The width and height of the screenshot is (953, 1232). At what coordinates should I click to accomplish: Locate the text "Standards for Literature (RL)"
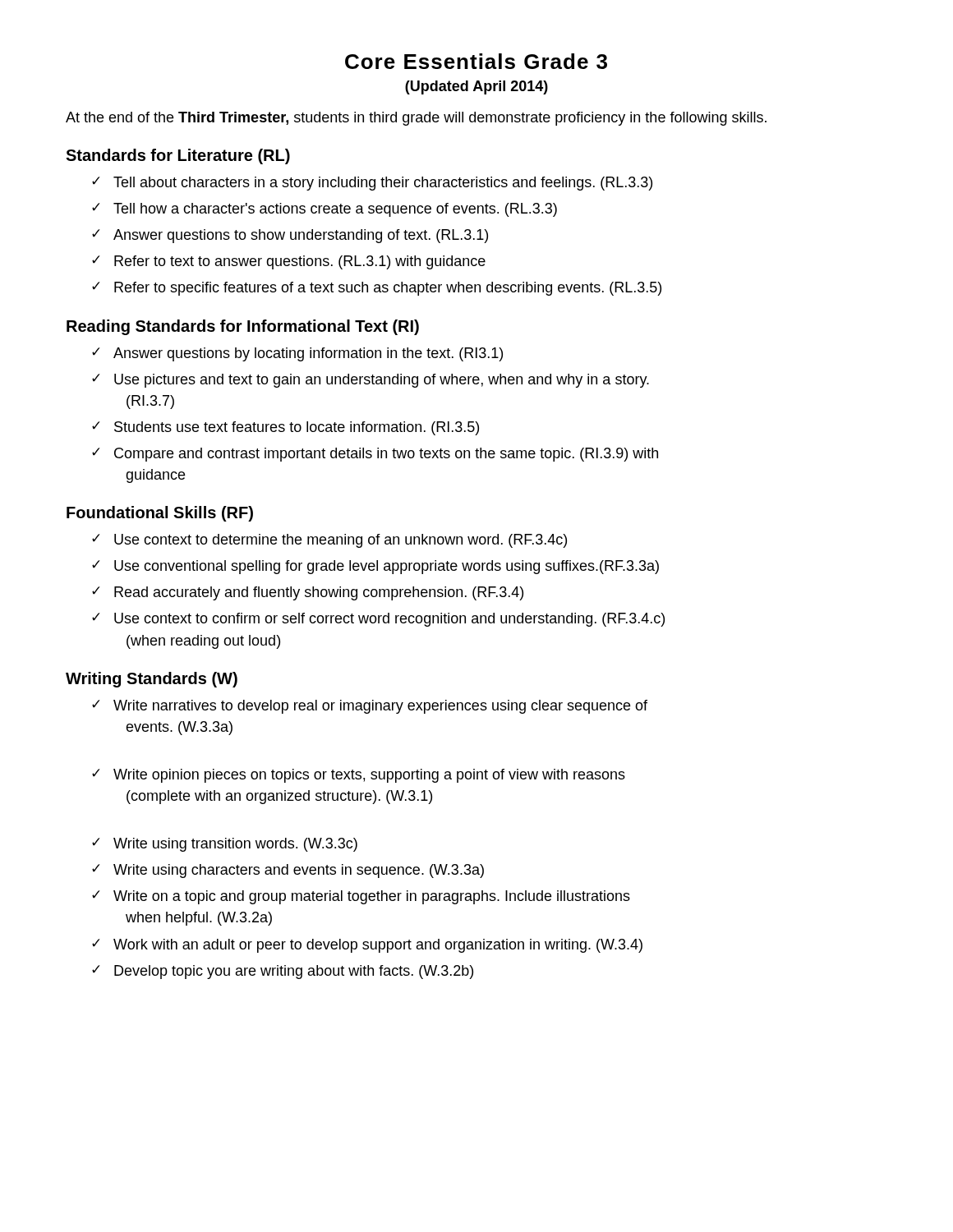(x=178, y=155)
